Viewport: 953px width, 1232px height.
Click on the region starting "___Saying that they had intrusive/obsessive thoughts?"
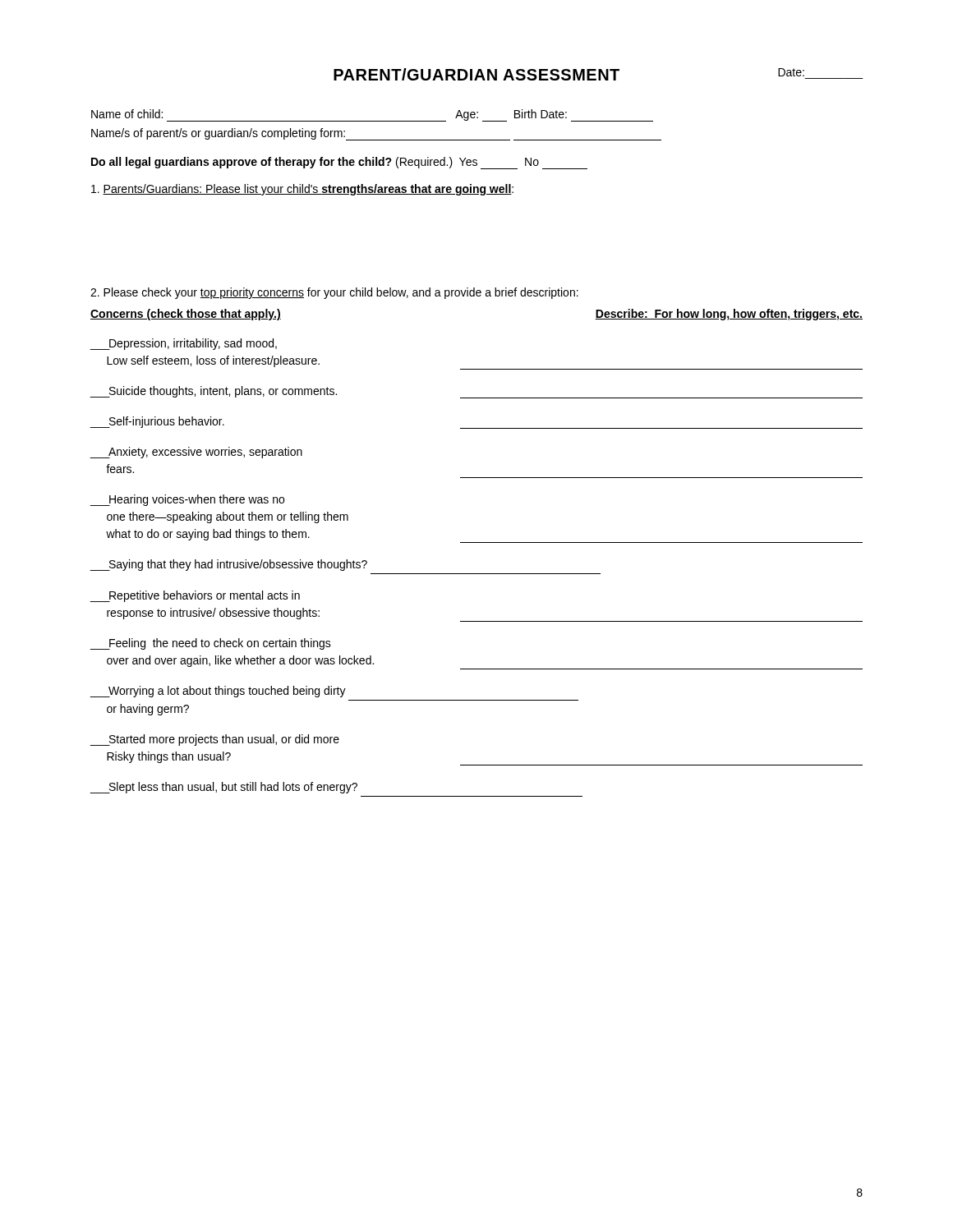click(476, 565)
